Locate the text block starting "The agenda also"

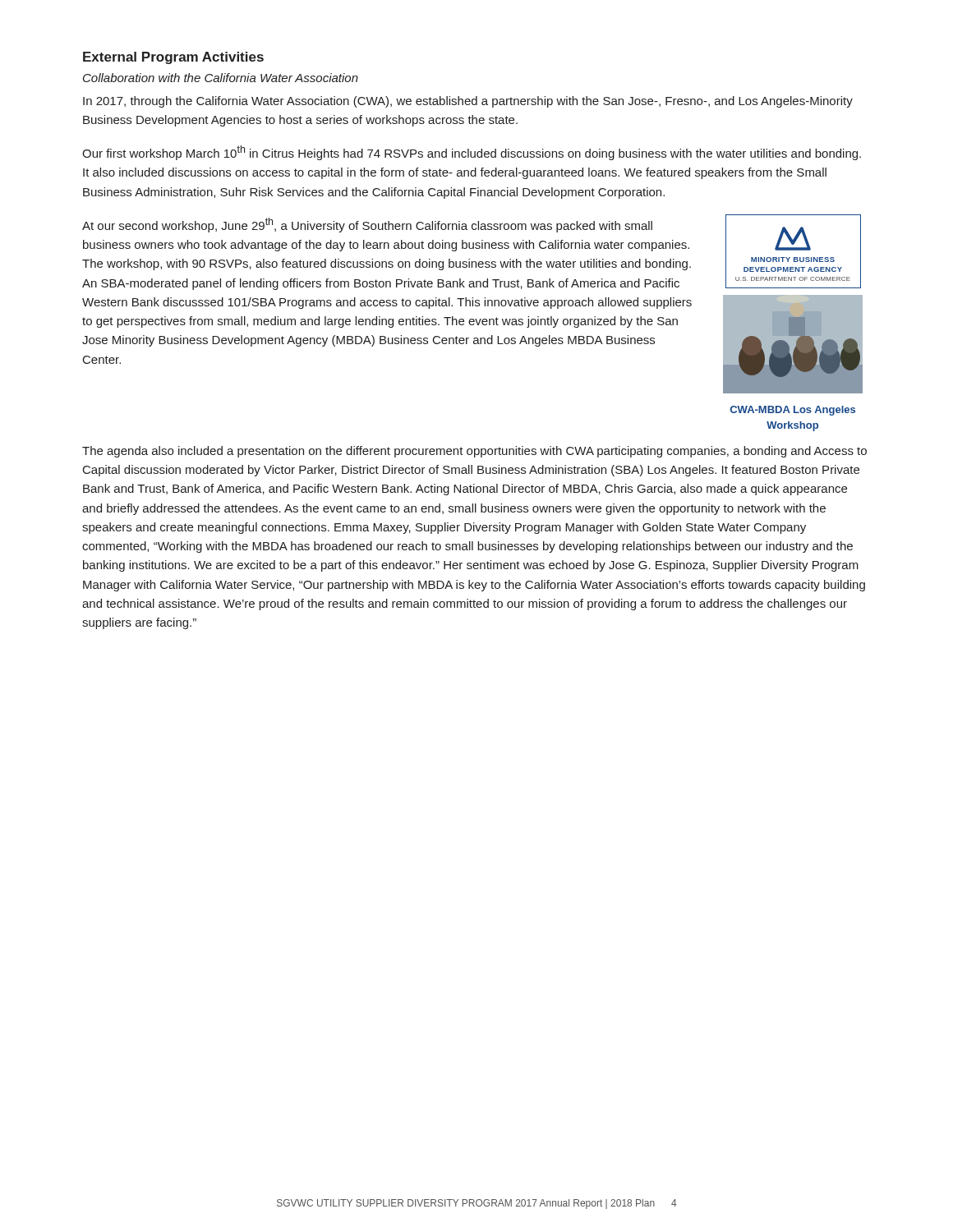475,536
